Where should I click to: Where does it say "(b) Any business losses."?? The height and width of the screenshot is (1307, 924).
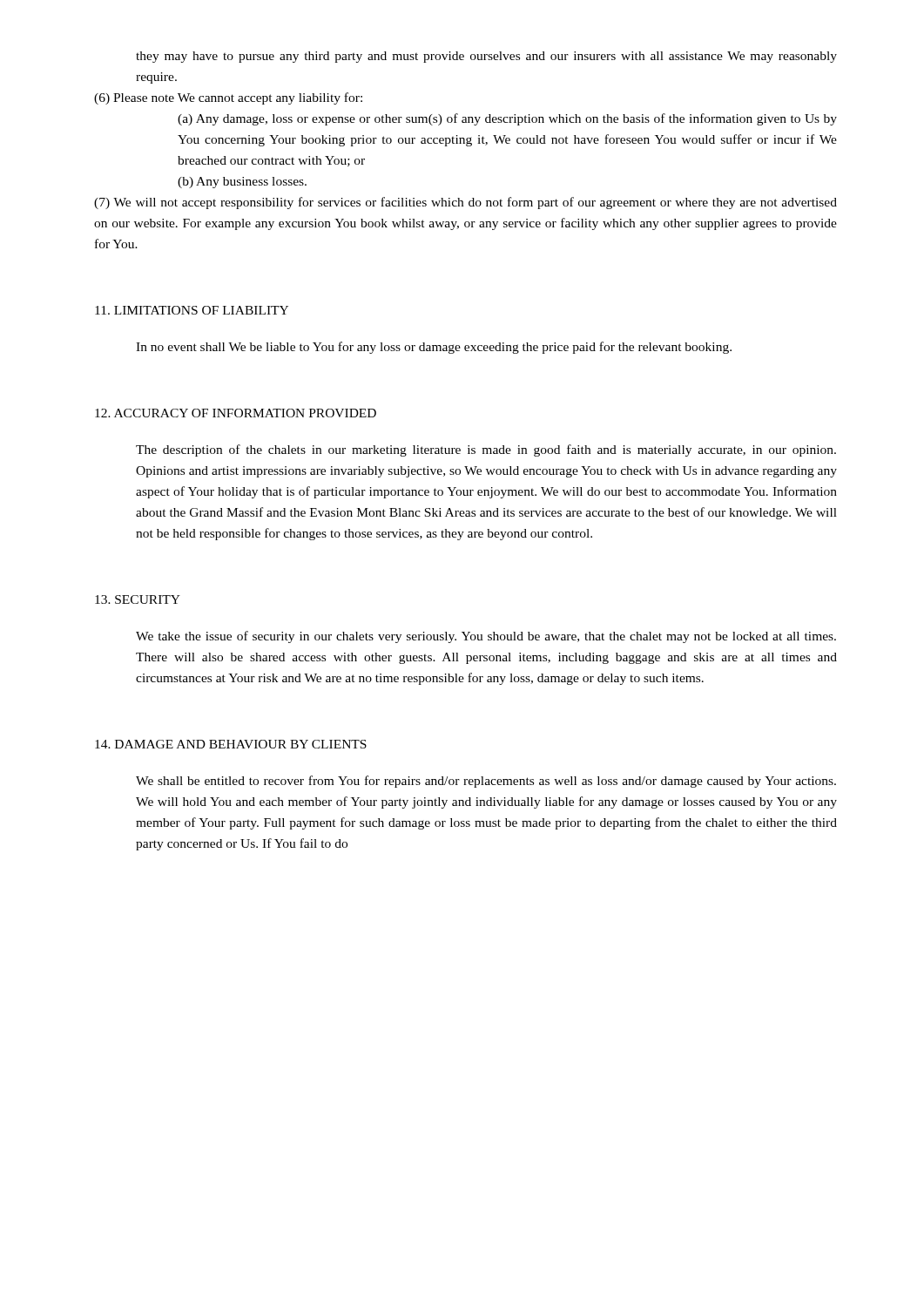click(x=243, y=181)
